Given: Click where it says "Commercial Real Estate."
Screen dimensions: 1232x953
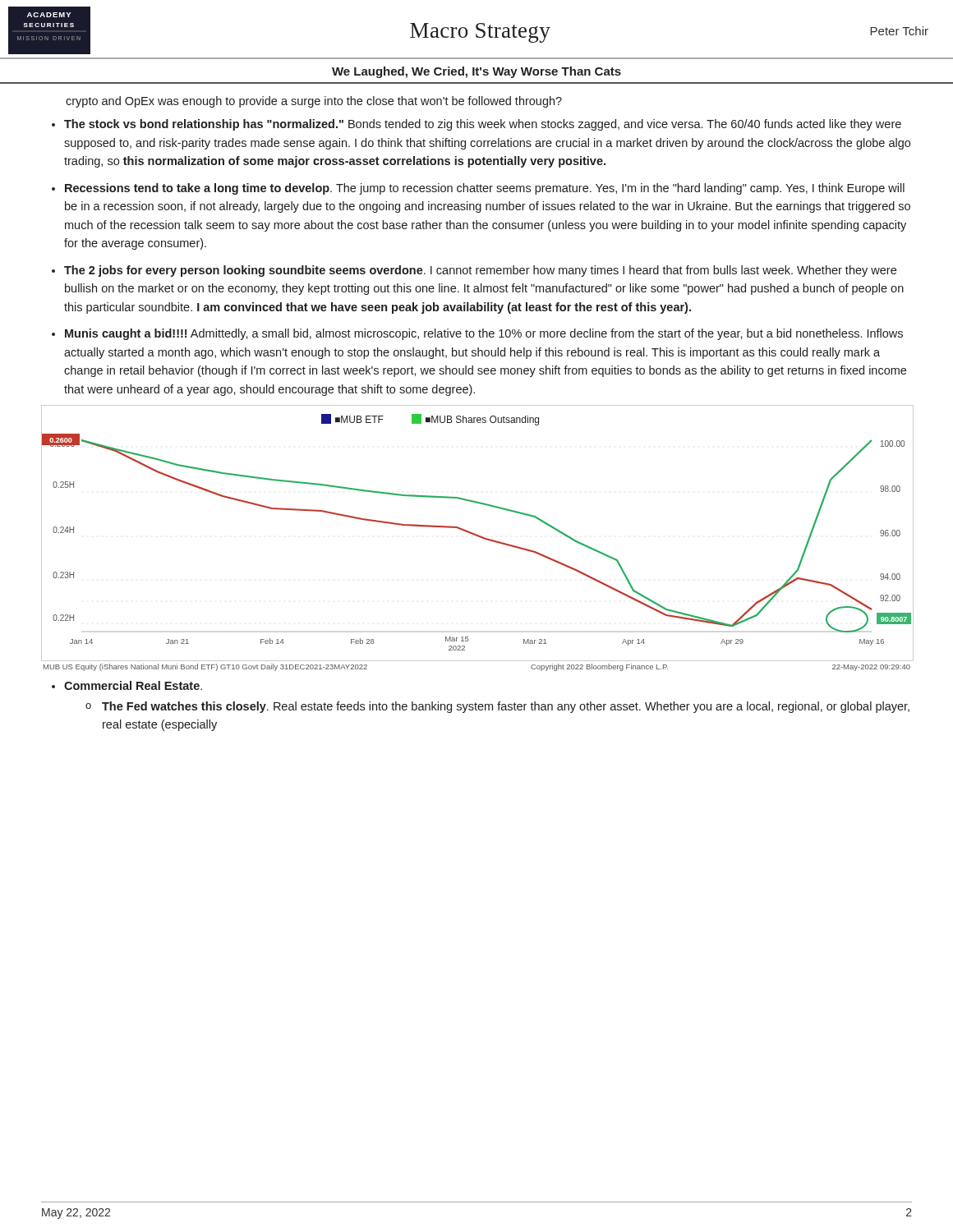Looking at the screenshot, I should tap(134, 686).
